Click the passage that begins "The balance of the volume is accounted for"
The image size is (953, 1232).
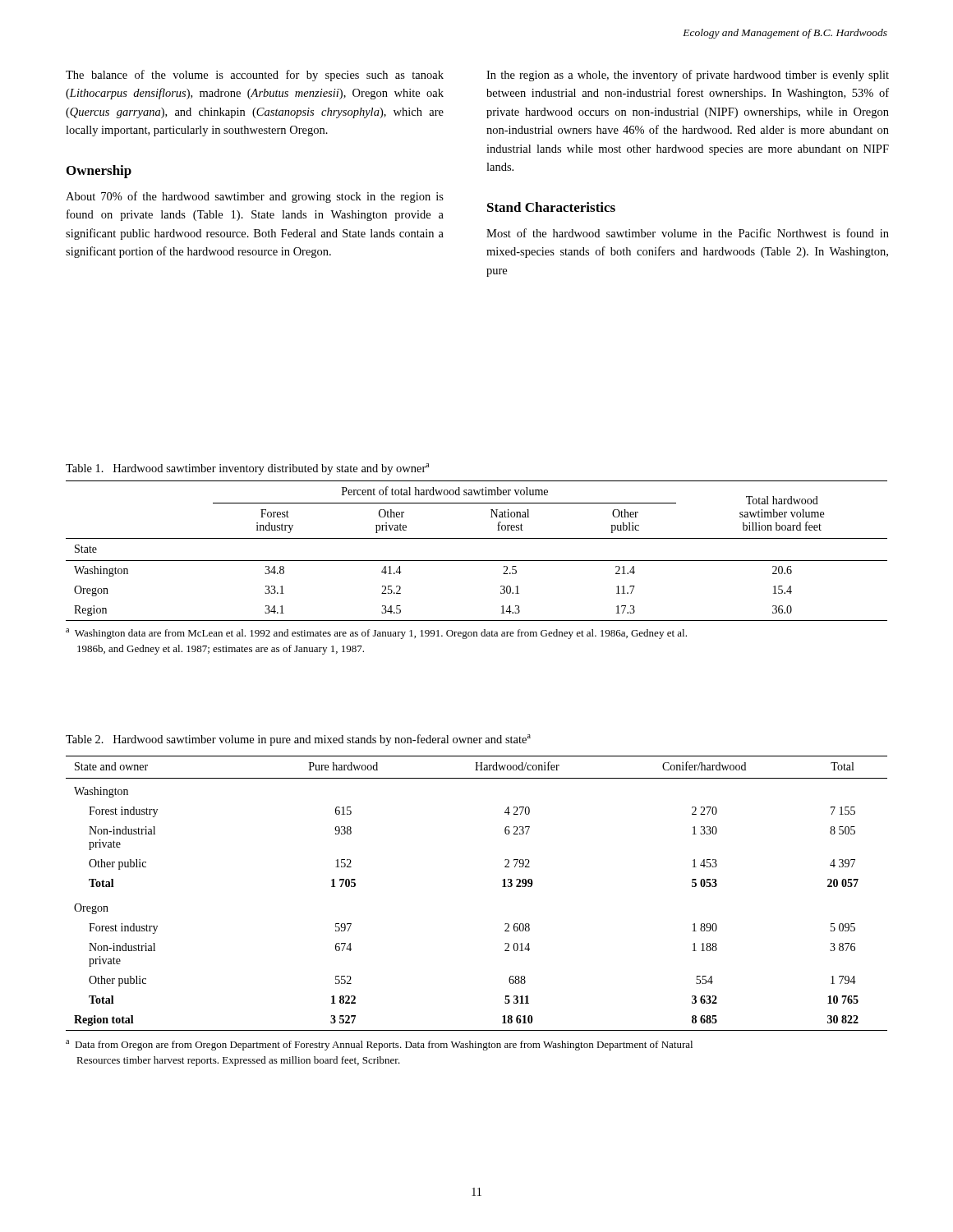(x=255, y=102)
